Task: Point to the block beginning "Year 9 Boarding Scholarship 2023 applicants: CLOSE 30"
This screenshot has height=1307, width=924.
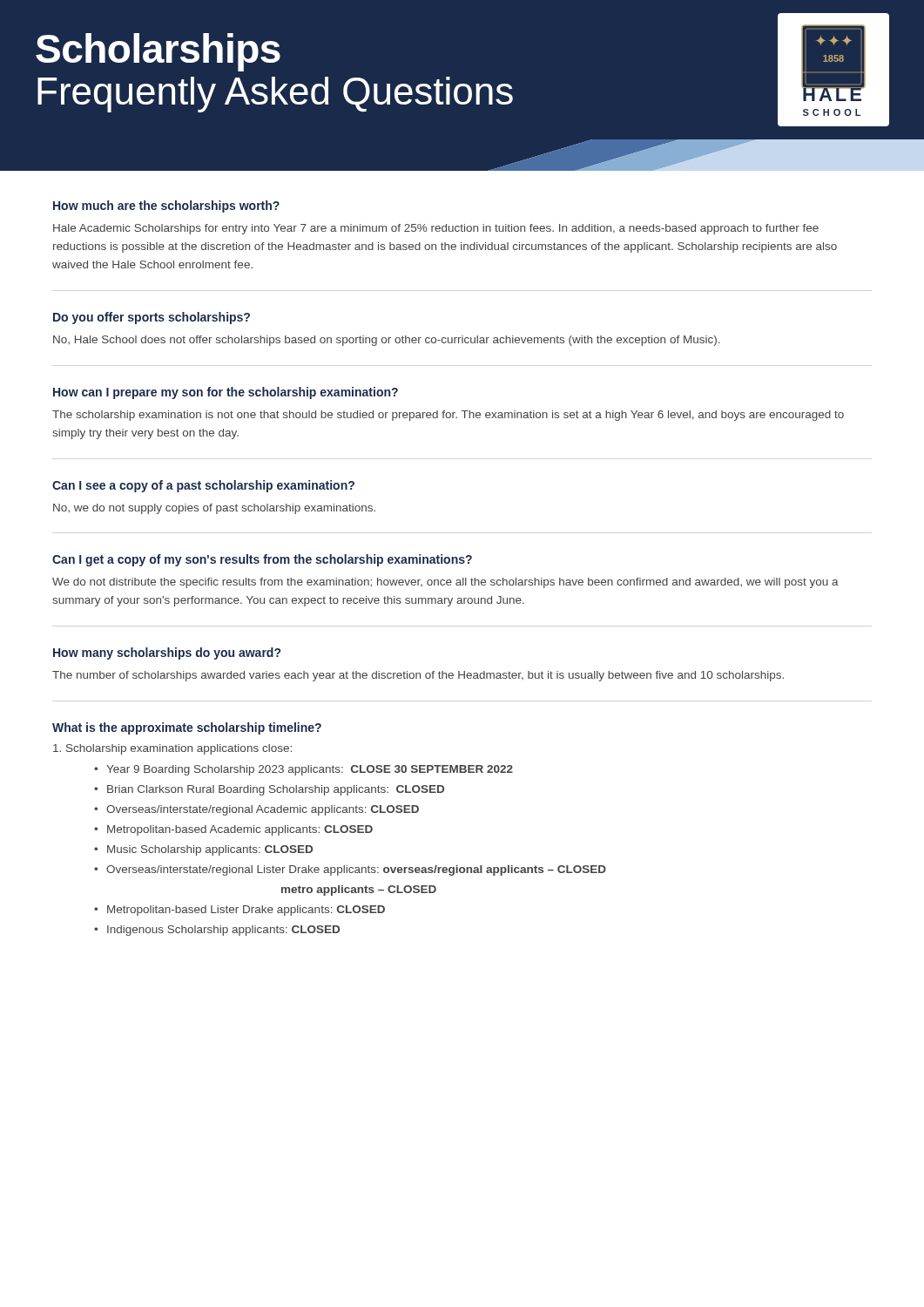Action: pyautogui.click(x=310, y=769)
